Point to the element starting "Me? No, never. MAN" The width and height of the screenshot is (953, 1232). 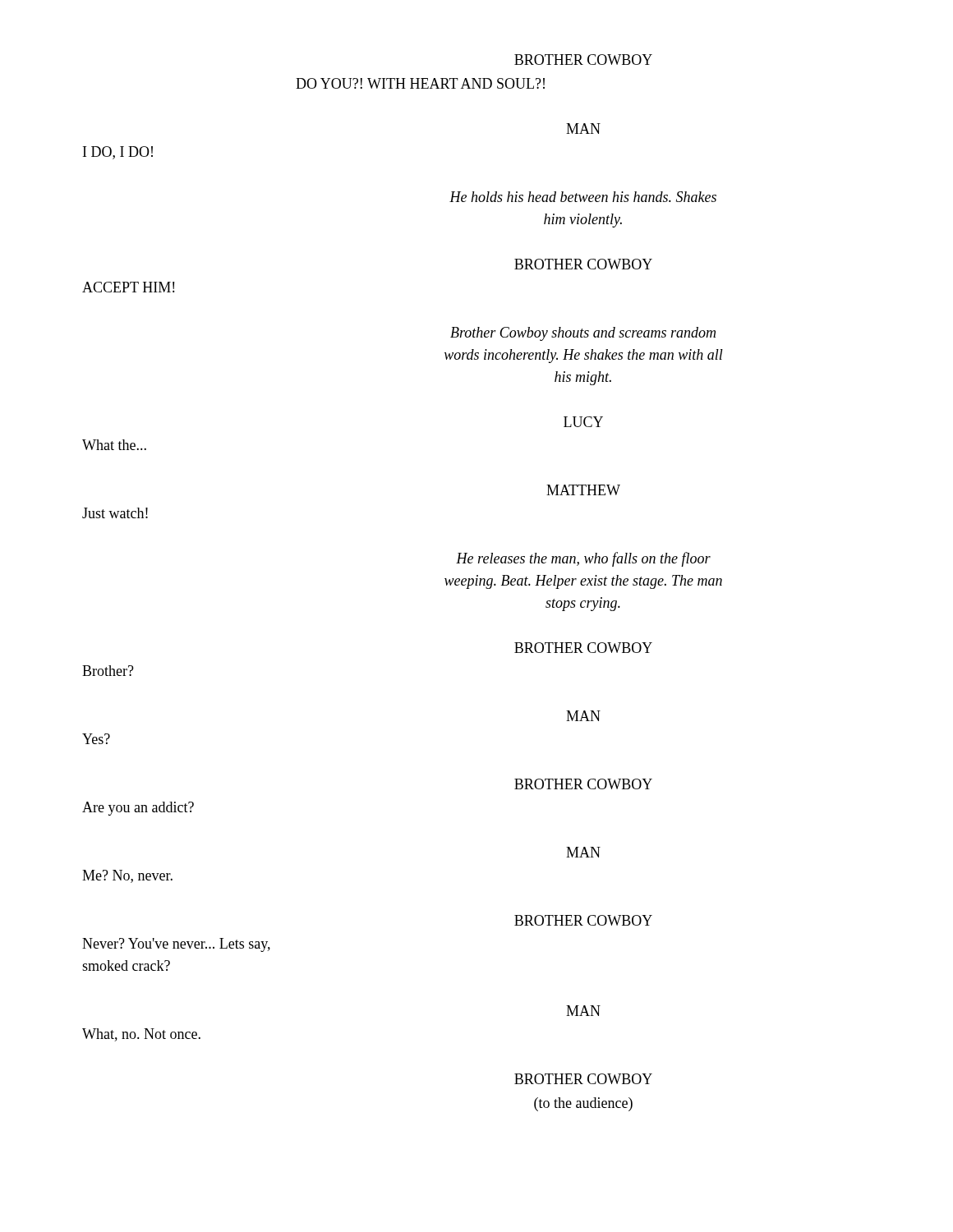(x=583, y=852)
